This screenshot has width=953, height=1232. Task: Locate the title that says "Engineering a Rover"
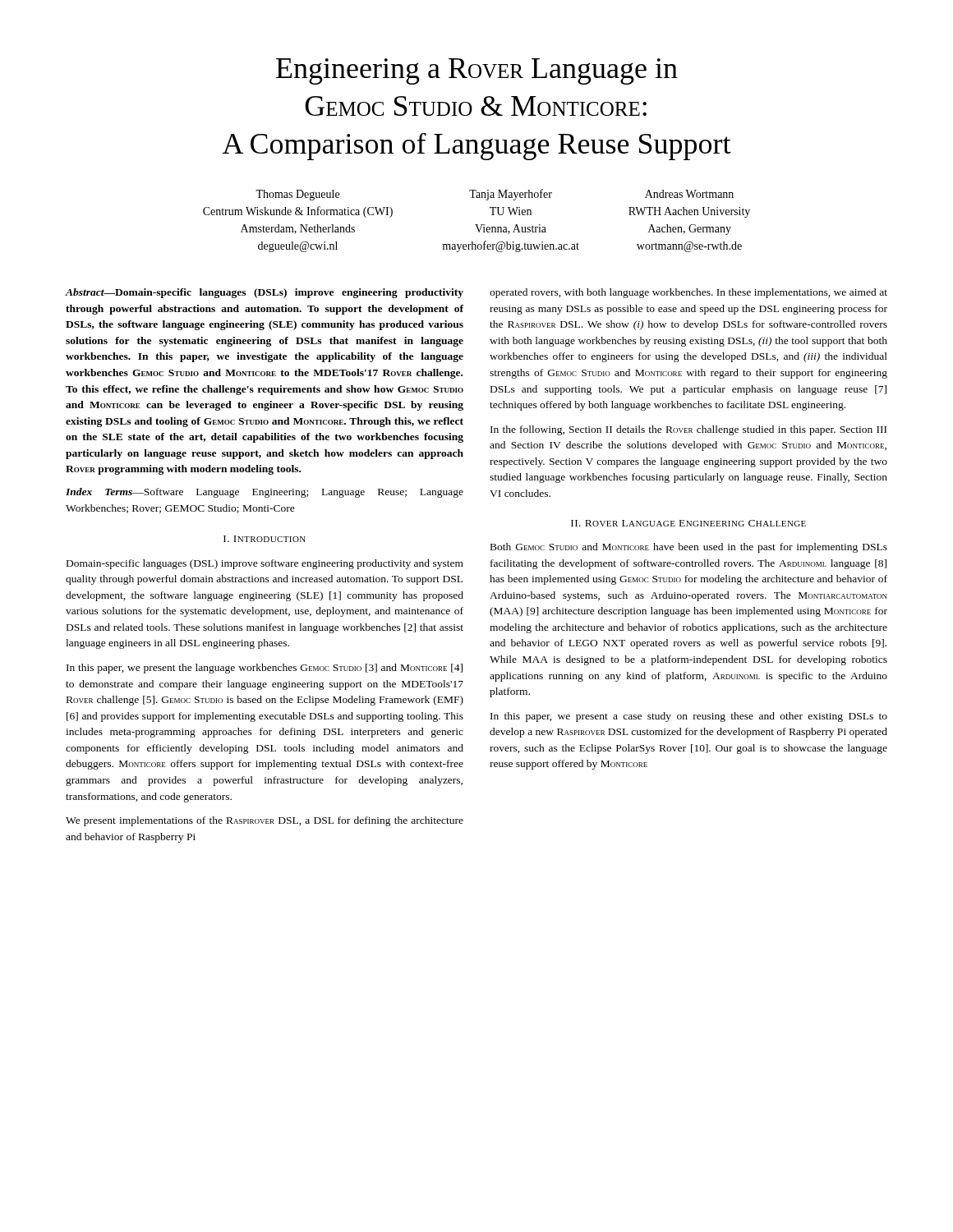click(x=476, y=106)
